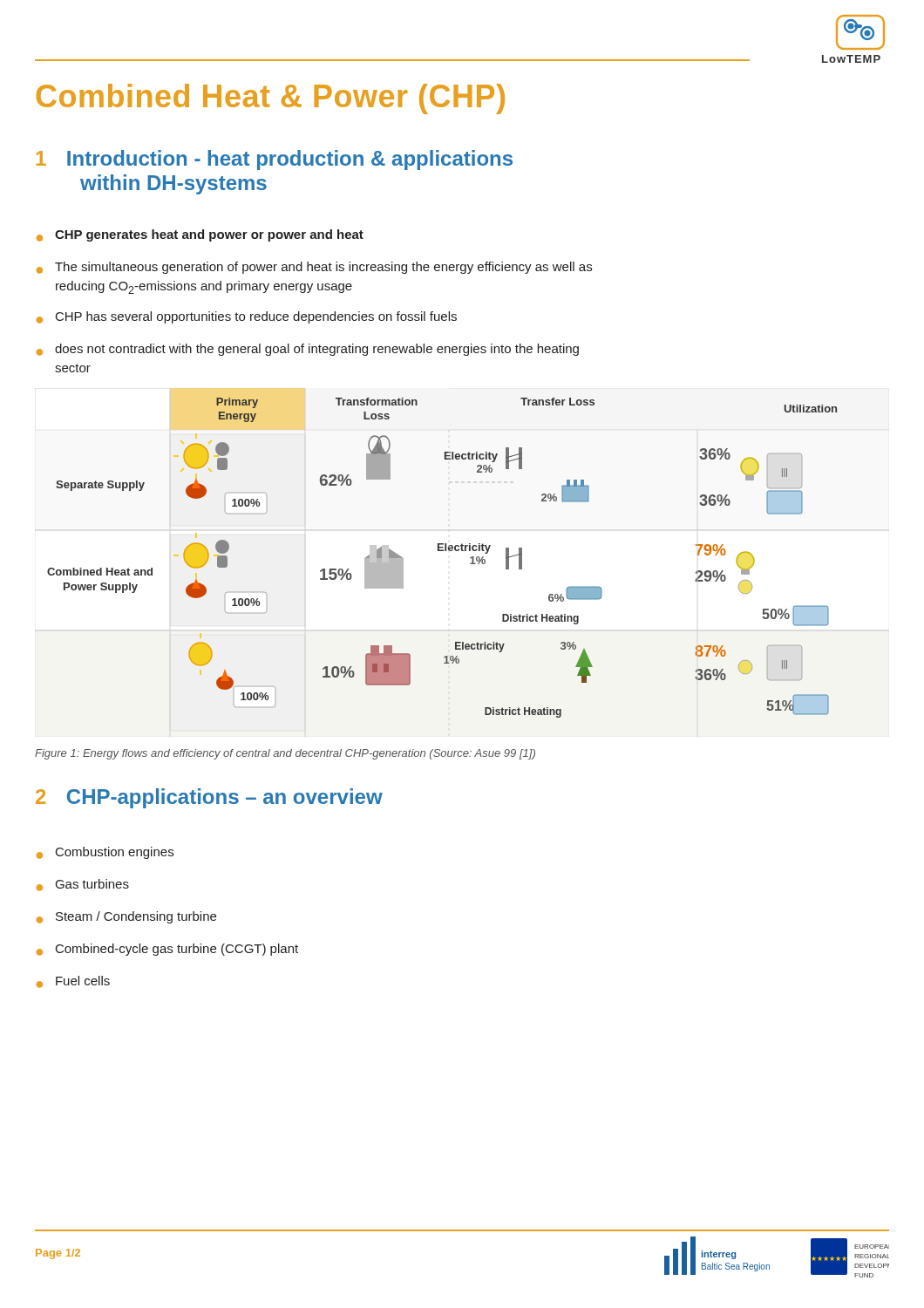
Task: Locate the list item with the text "● Fuel cells"
Action: point(72,984)
